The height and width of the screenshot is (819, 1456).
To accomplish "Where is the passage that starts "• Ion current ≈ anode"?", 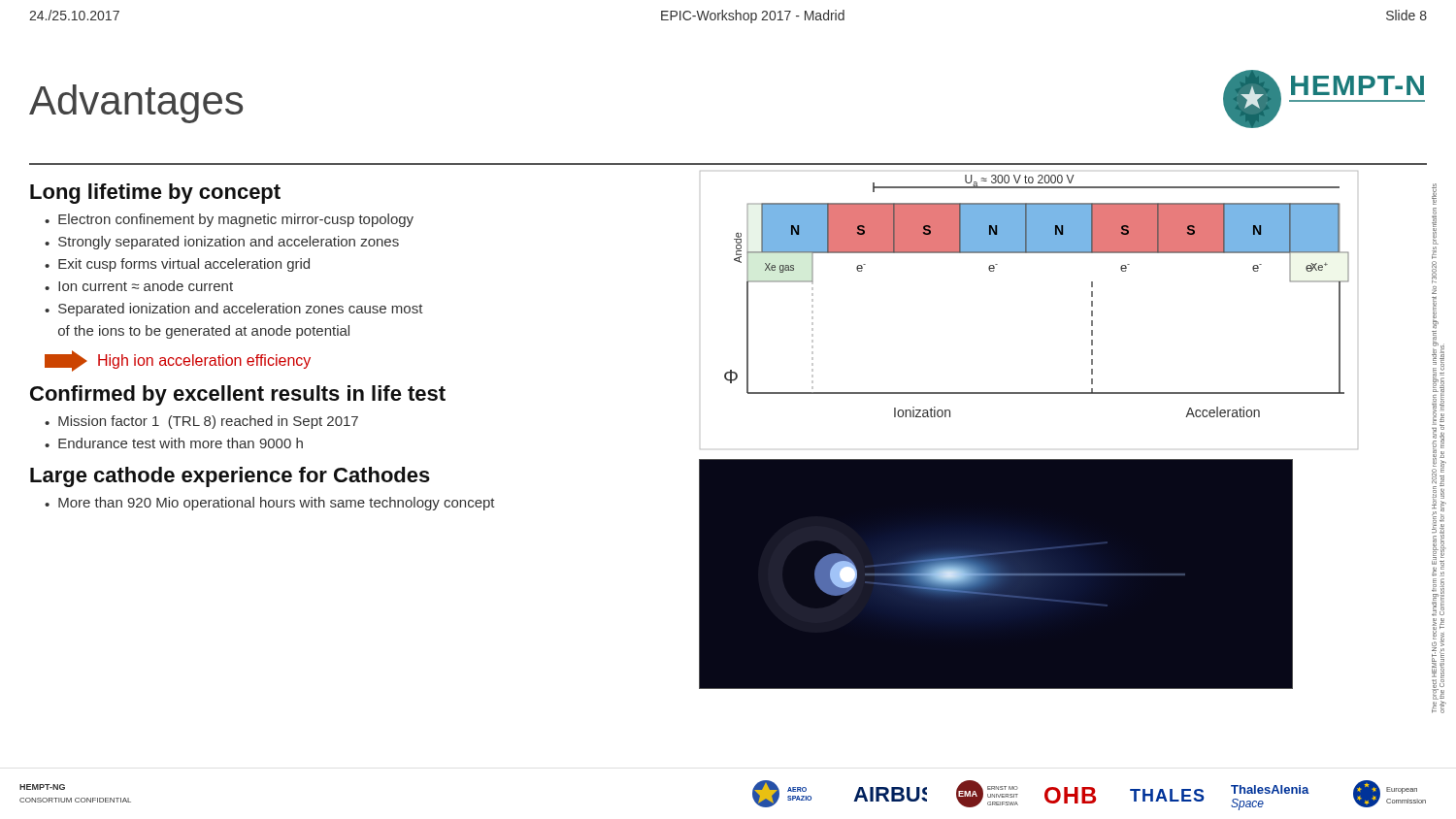I will coord(139,287).
